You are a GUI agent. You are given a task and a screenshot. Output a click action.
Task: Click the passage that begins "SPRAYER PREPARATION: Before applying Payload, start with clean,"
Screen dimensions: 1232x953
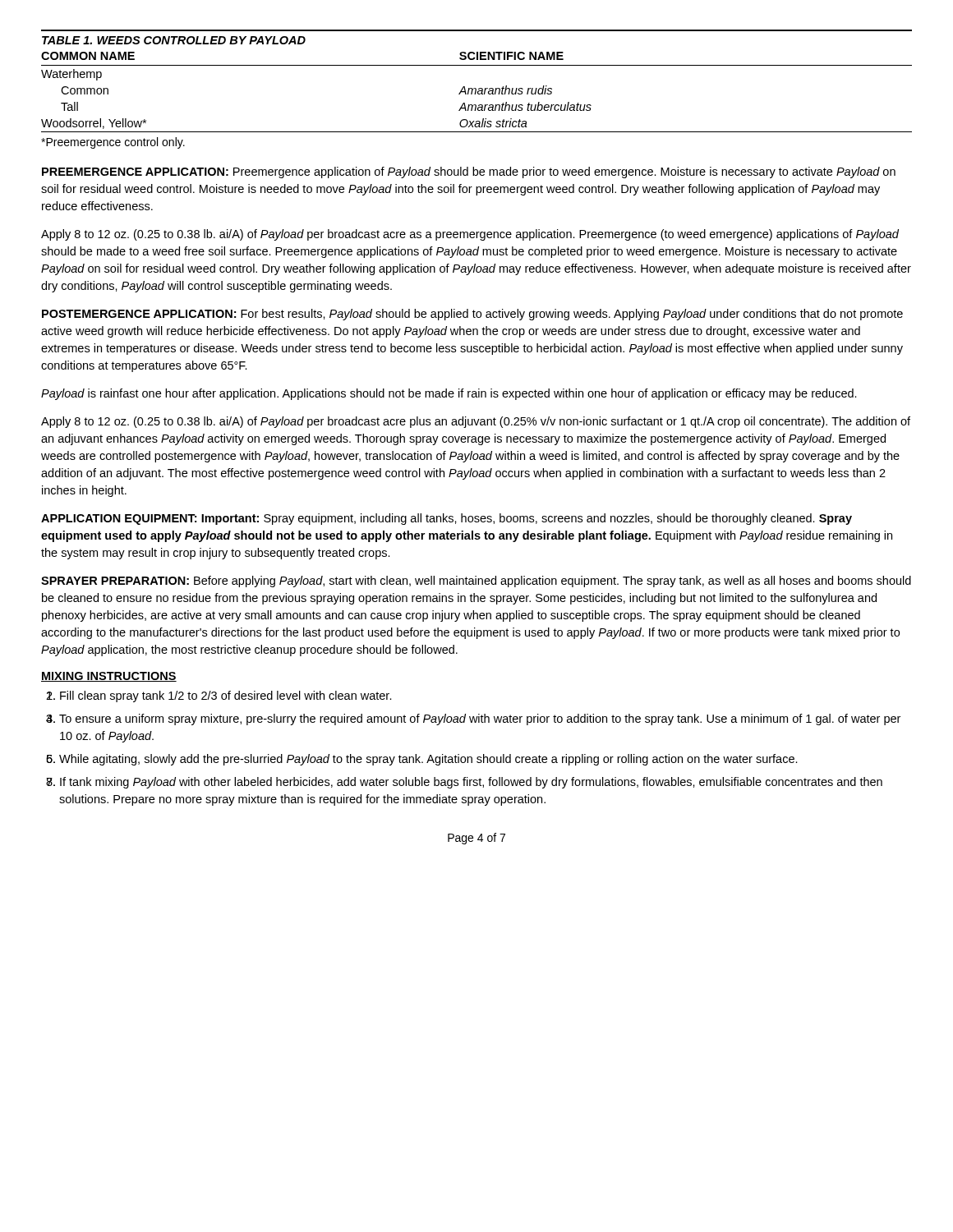(x=476, y=615)
